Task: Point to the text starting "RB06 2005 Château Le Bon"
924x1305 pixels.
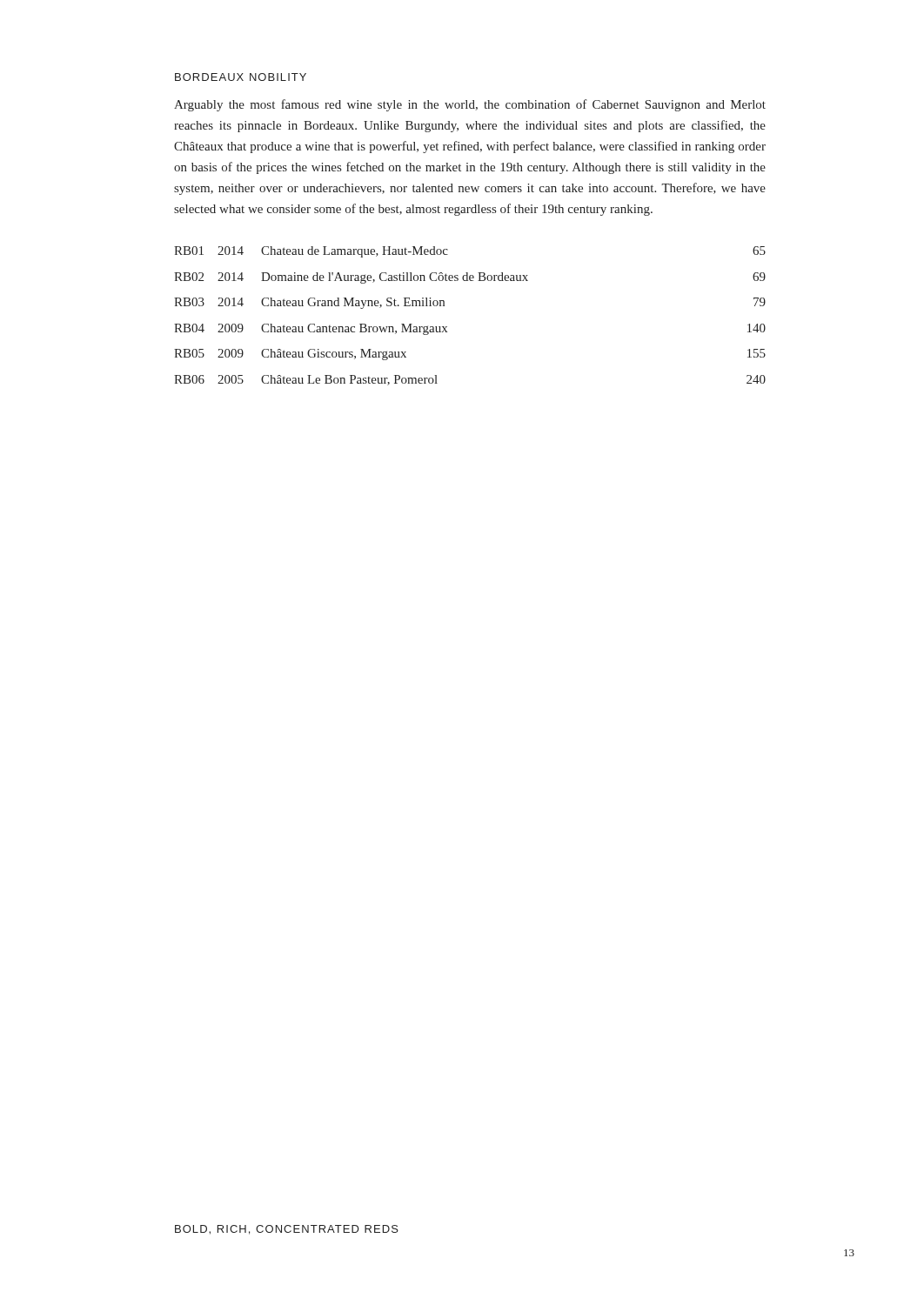Action: (x=193, y=380)
